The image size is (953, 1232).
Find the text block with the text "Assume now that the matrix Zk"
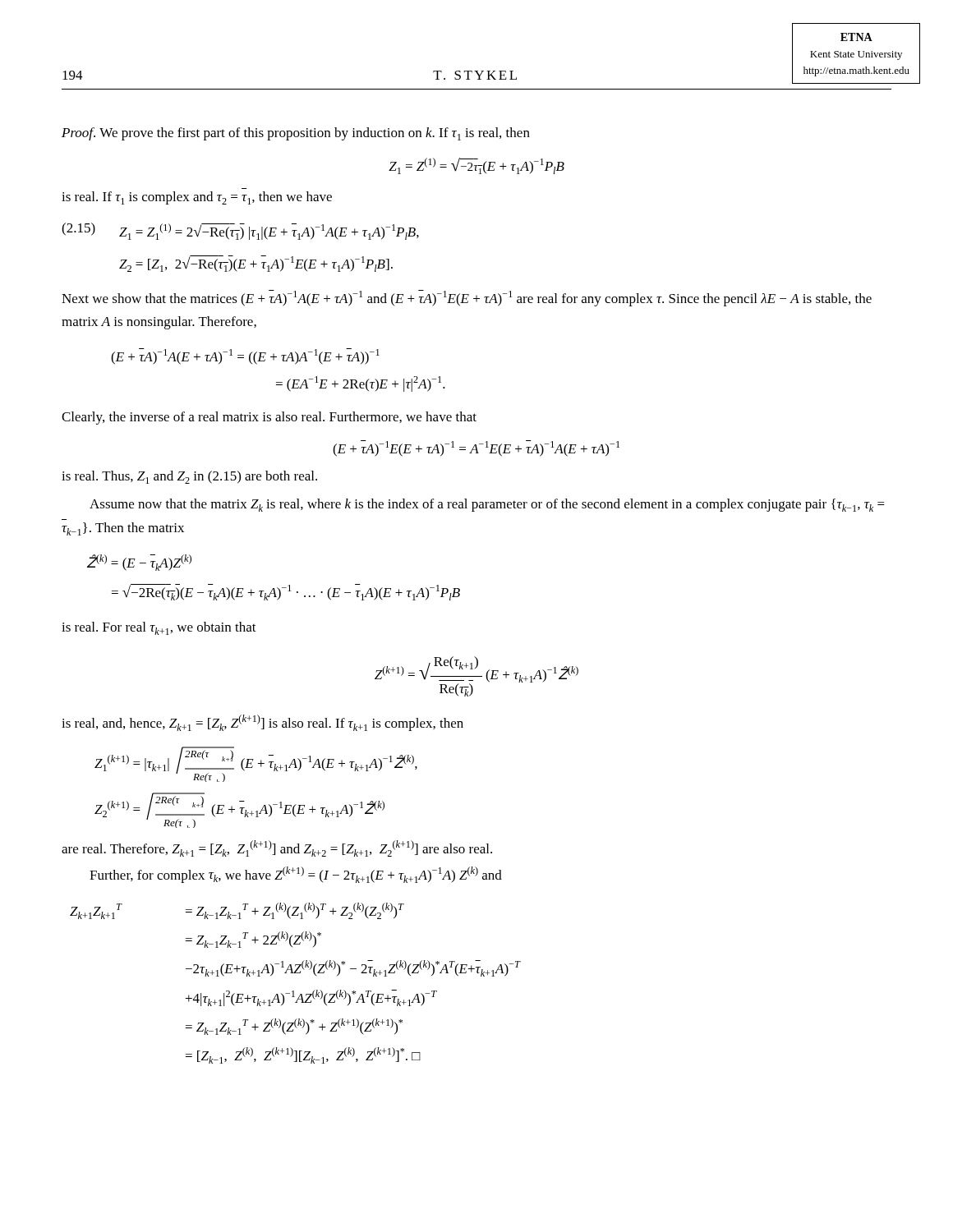(x=473, y=517)
